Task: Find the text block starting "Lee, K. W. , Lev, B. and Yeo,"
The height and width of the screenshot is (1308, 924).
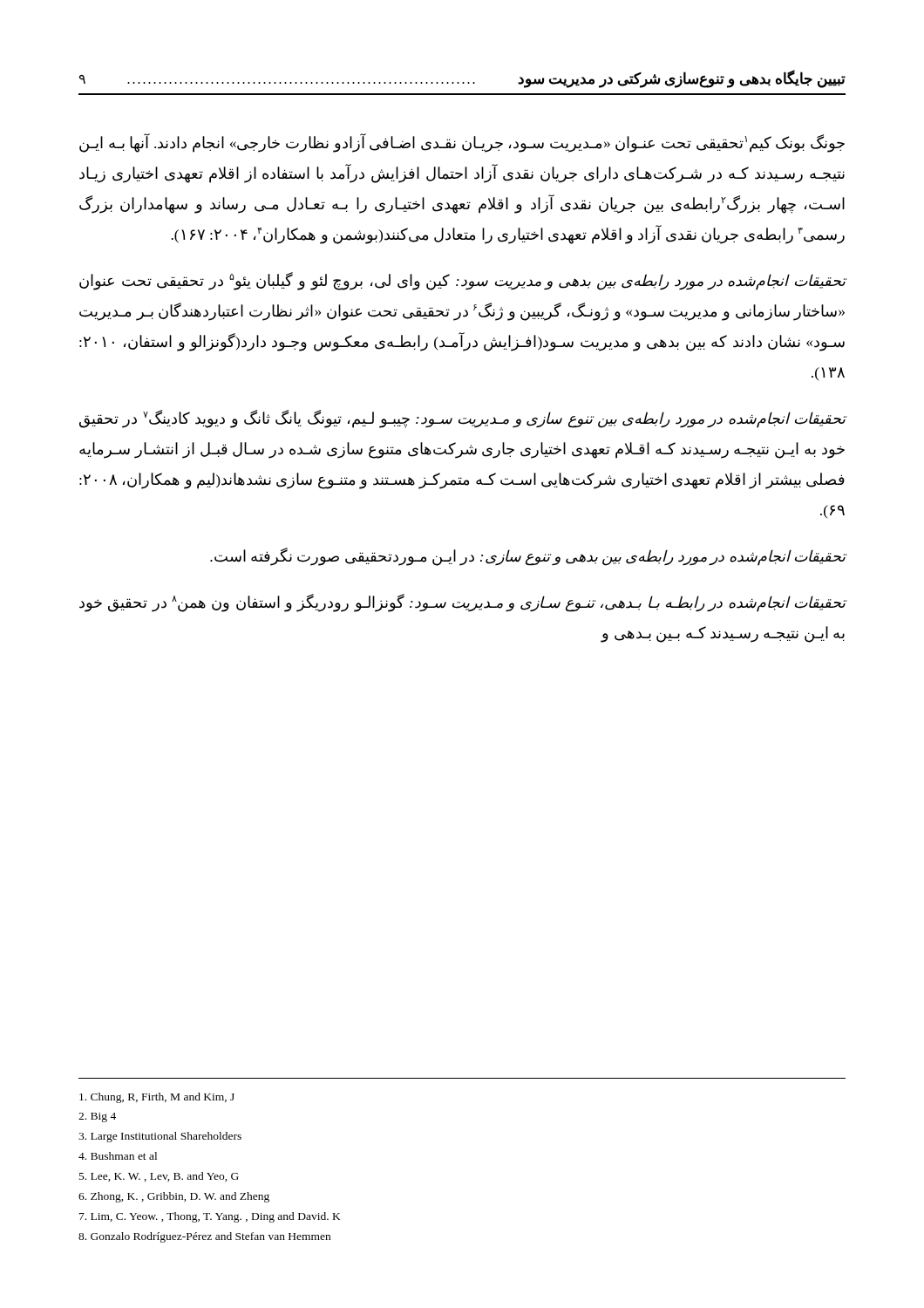Action: click(x=159, y=1176)
